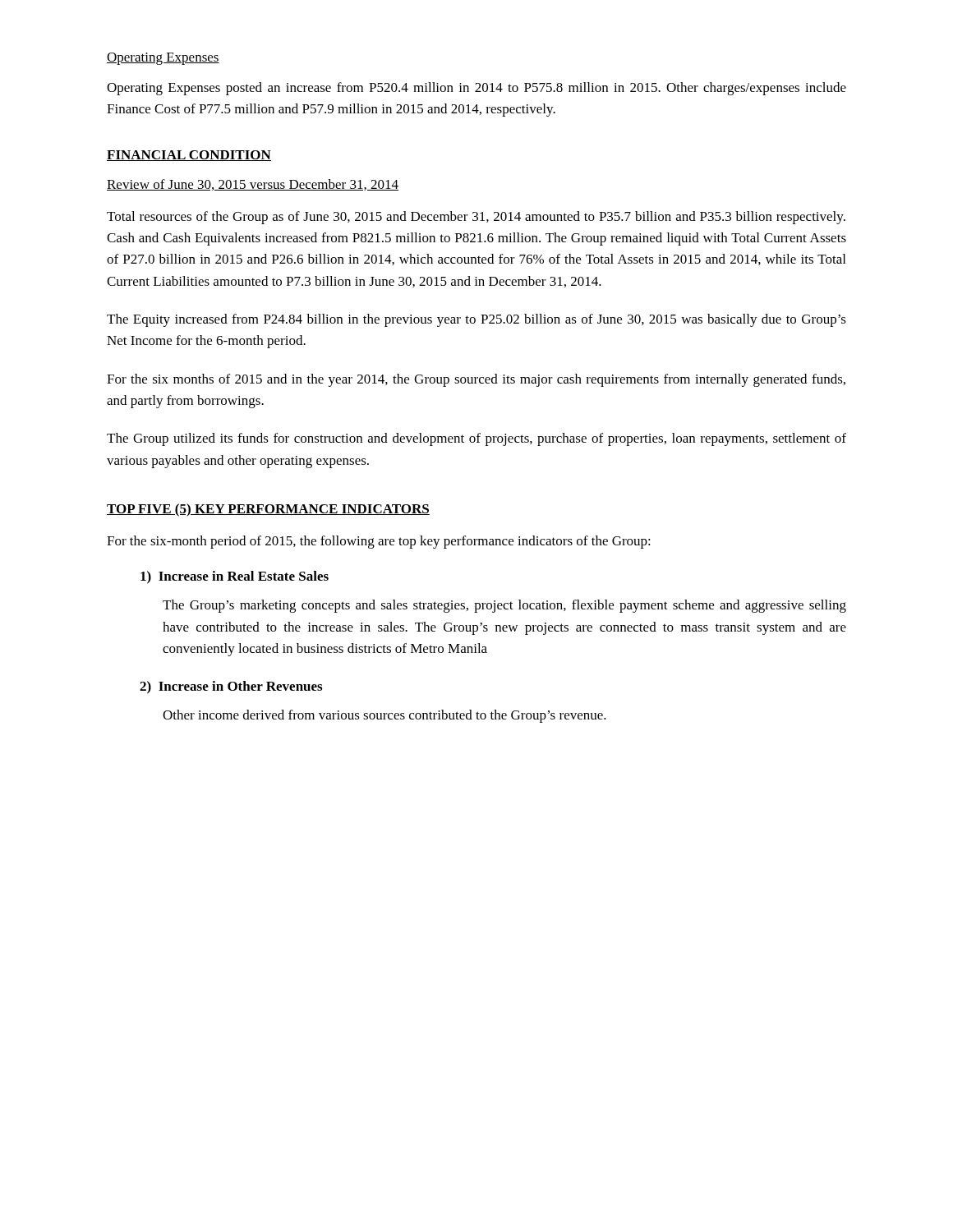Click on the text block with the text "The Group utilized its funds for"
Viewport: 953px width, 1232px height.
pos(476,449)
